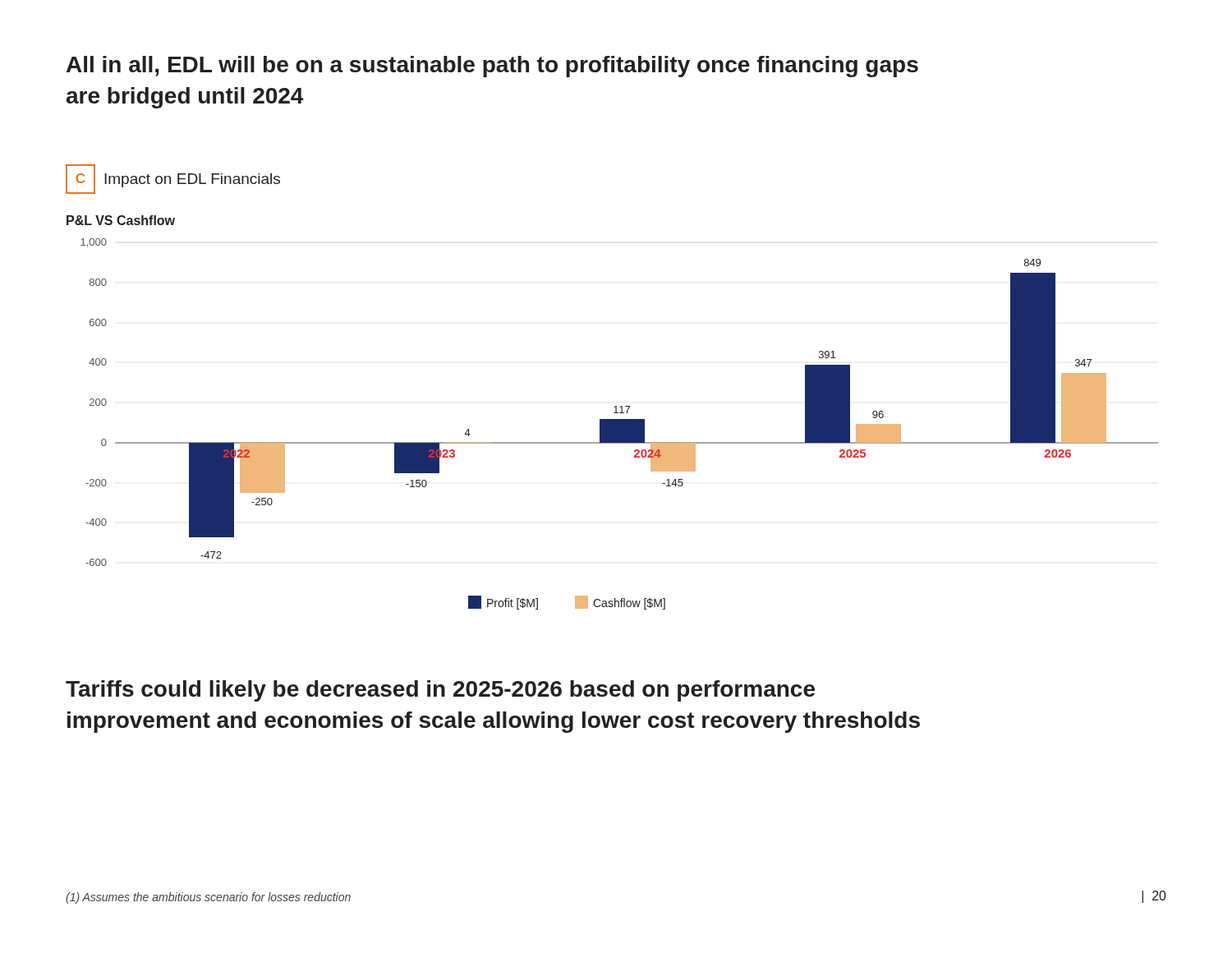The height and width of the screenshot is (953, 1232).
Task: Click a section header
Action: pyautogui.click(x=120, y=221)
